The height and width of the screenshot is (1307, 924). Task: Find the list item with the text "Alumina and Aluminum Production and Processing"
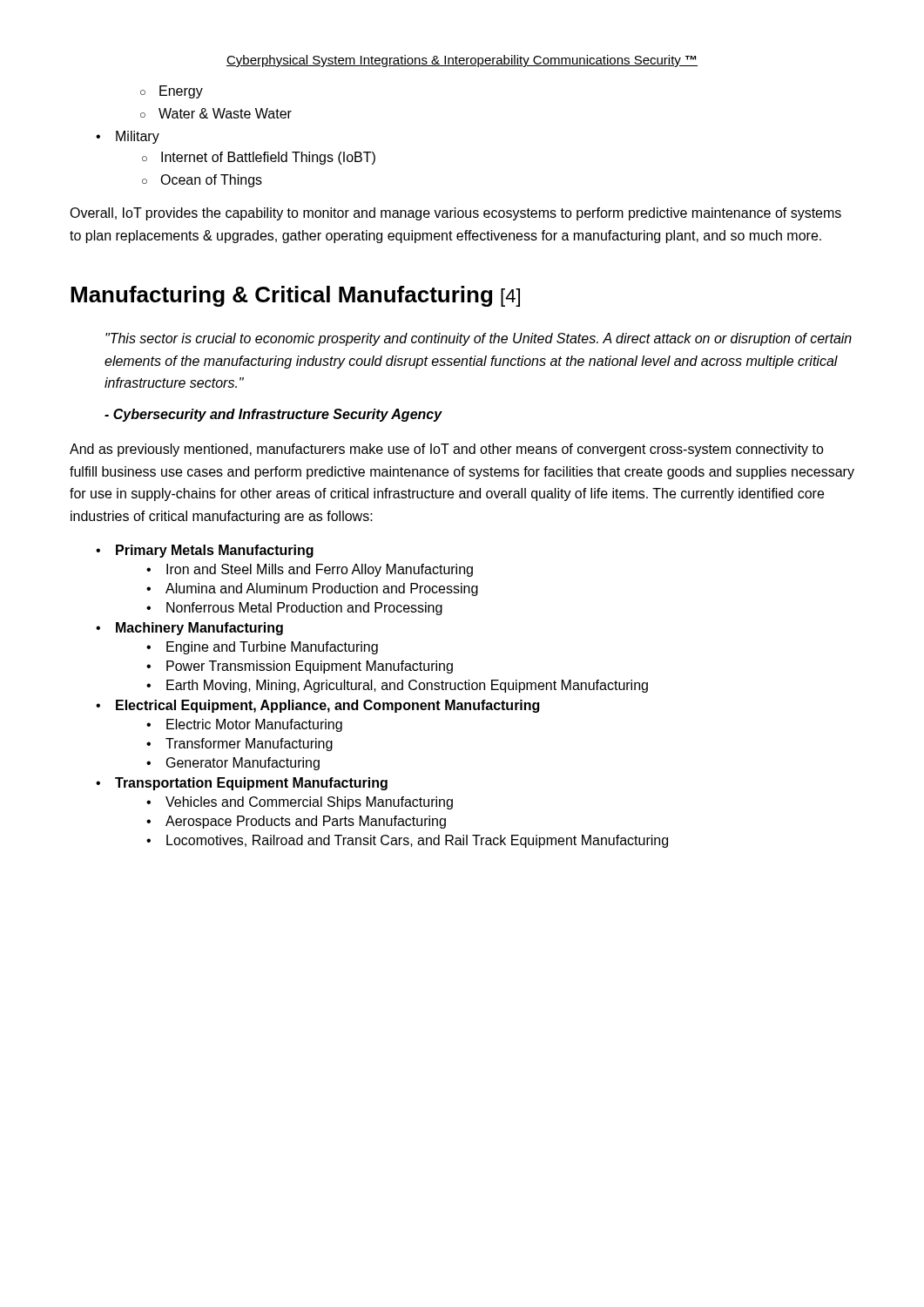pyautogui.click(x=322, y=589)
